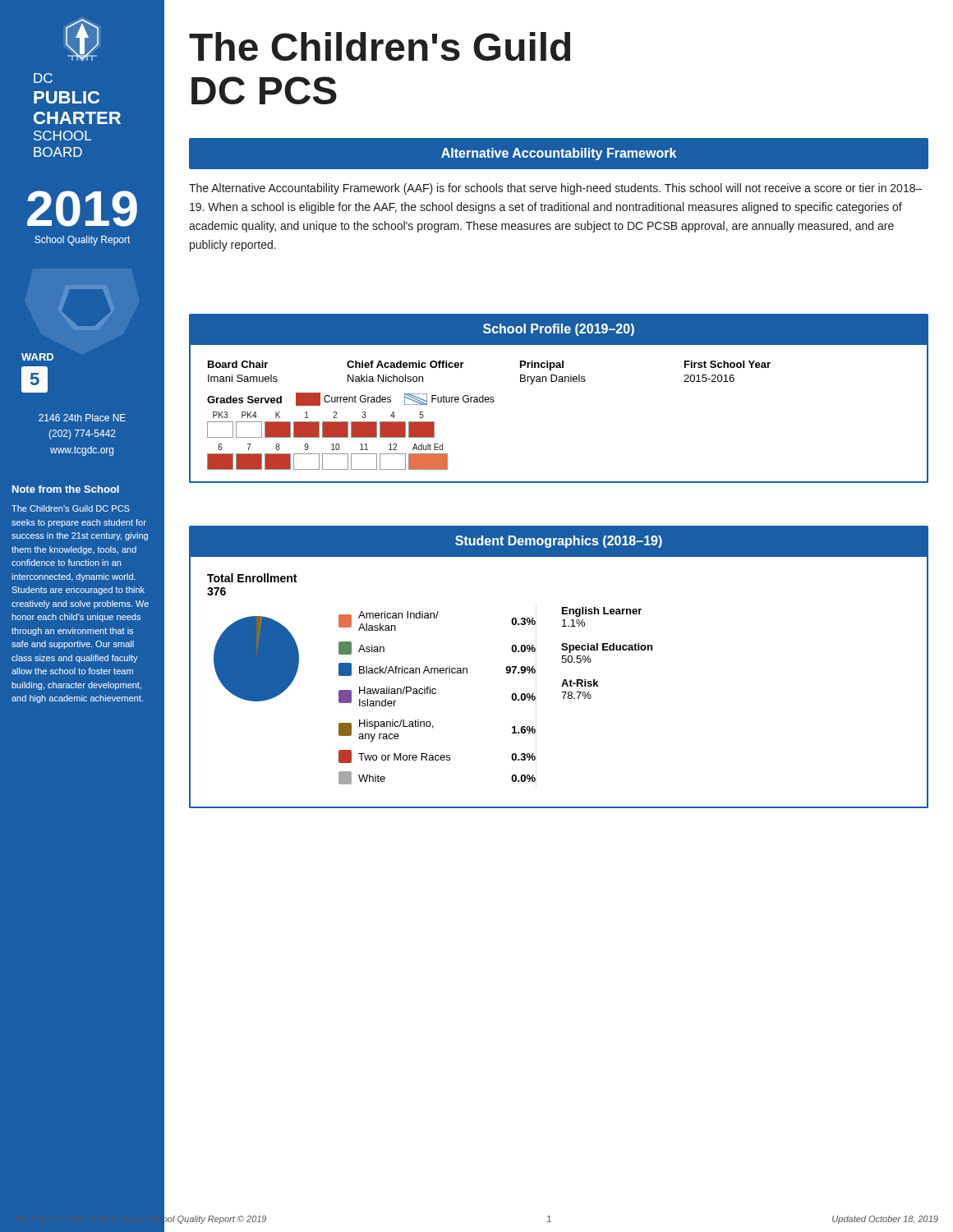Find the map

pyautogui.click(x=82, y=327)
